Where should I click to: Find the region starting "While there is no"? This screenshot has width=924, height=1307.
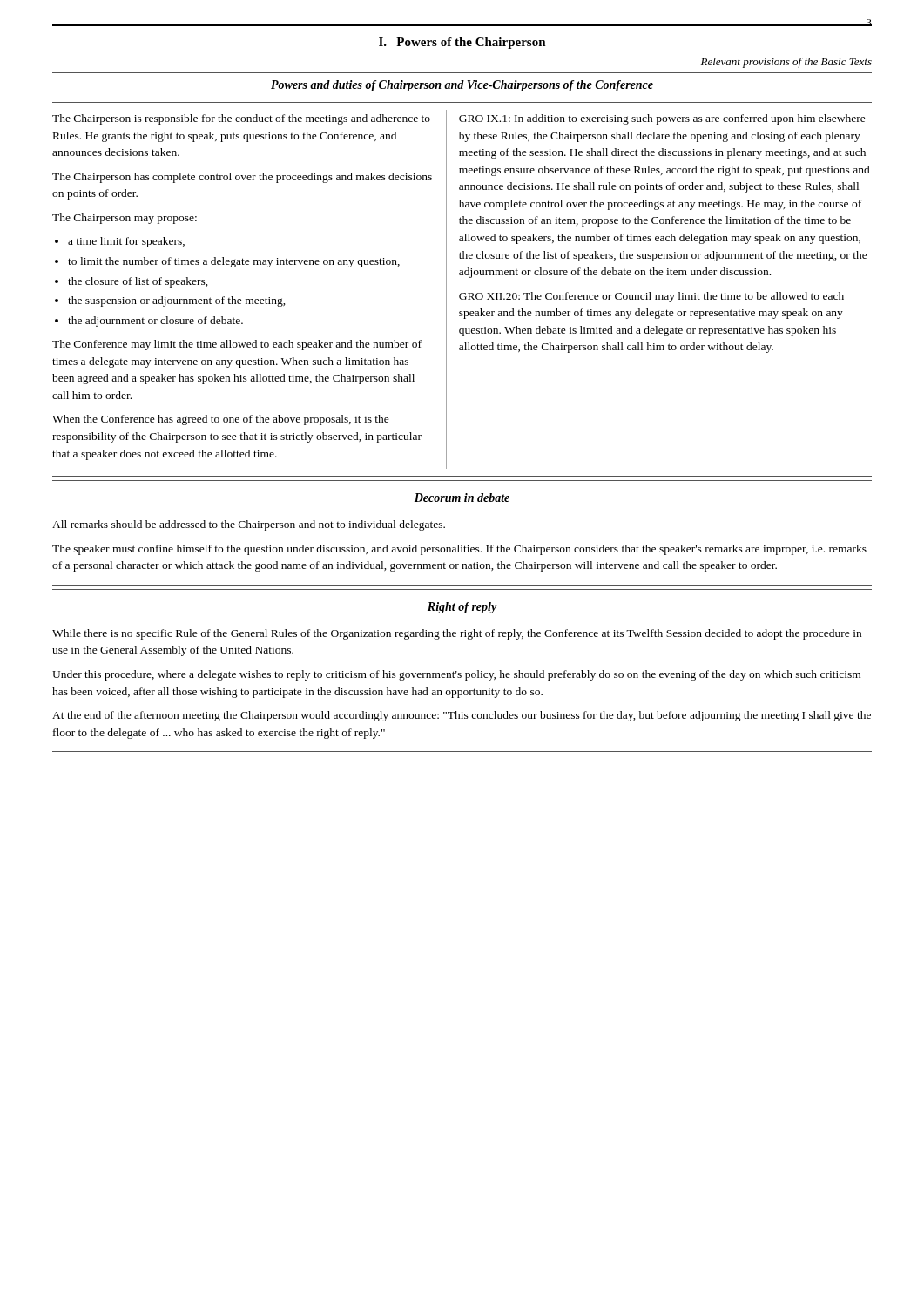(x=462, y=642)
